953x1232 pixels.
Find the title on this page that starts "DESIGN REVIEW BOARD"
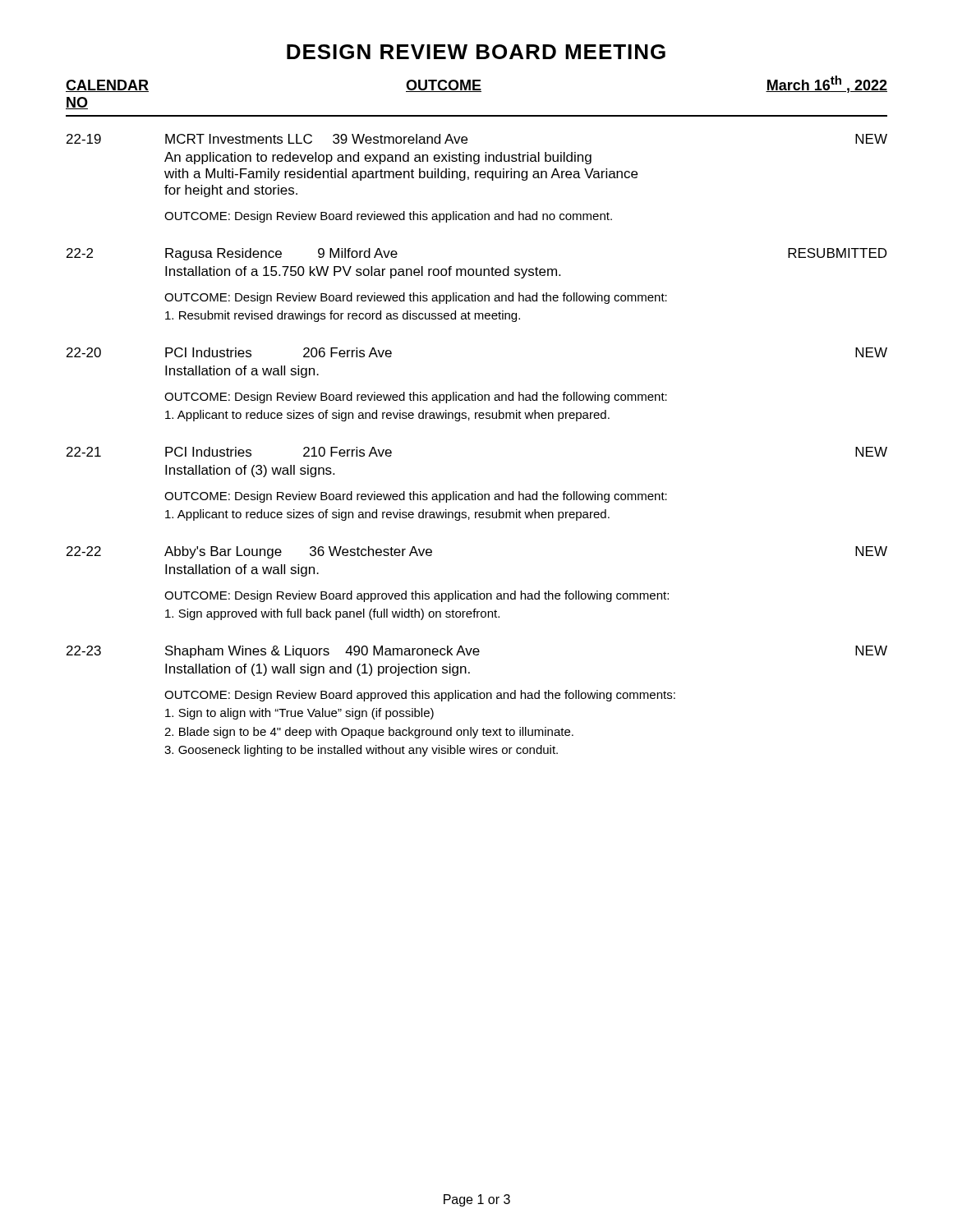pos(476,52)
